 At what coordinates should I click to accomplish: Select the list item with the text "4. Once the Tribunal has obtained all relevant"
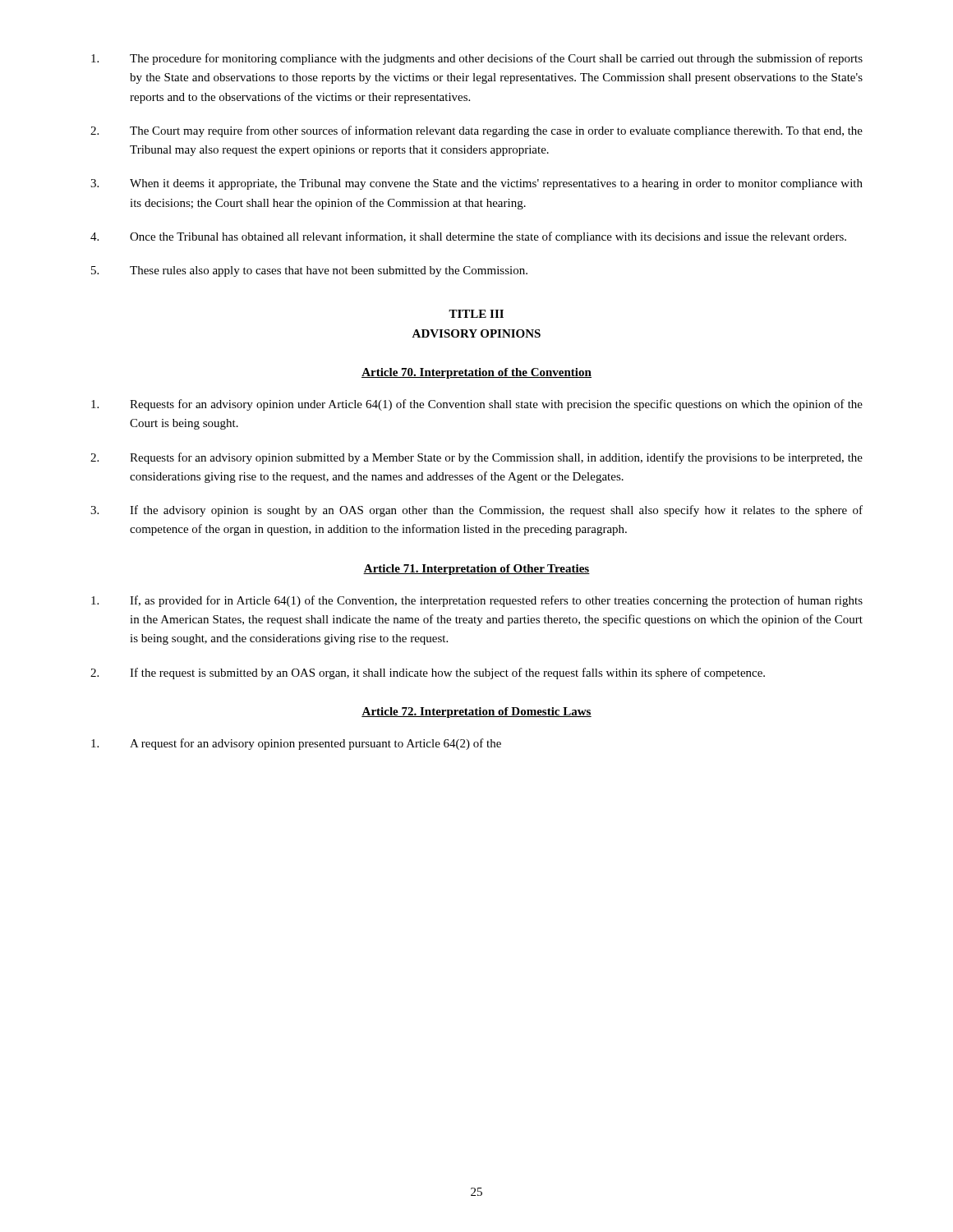click(476, 237)
